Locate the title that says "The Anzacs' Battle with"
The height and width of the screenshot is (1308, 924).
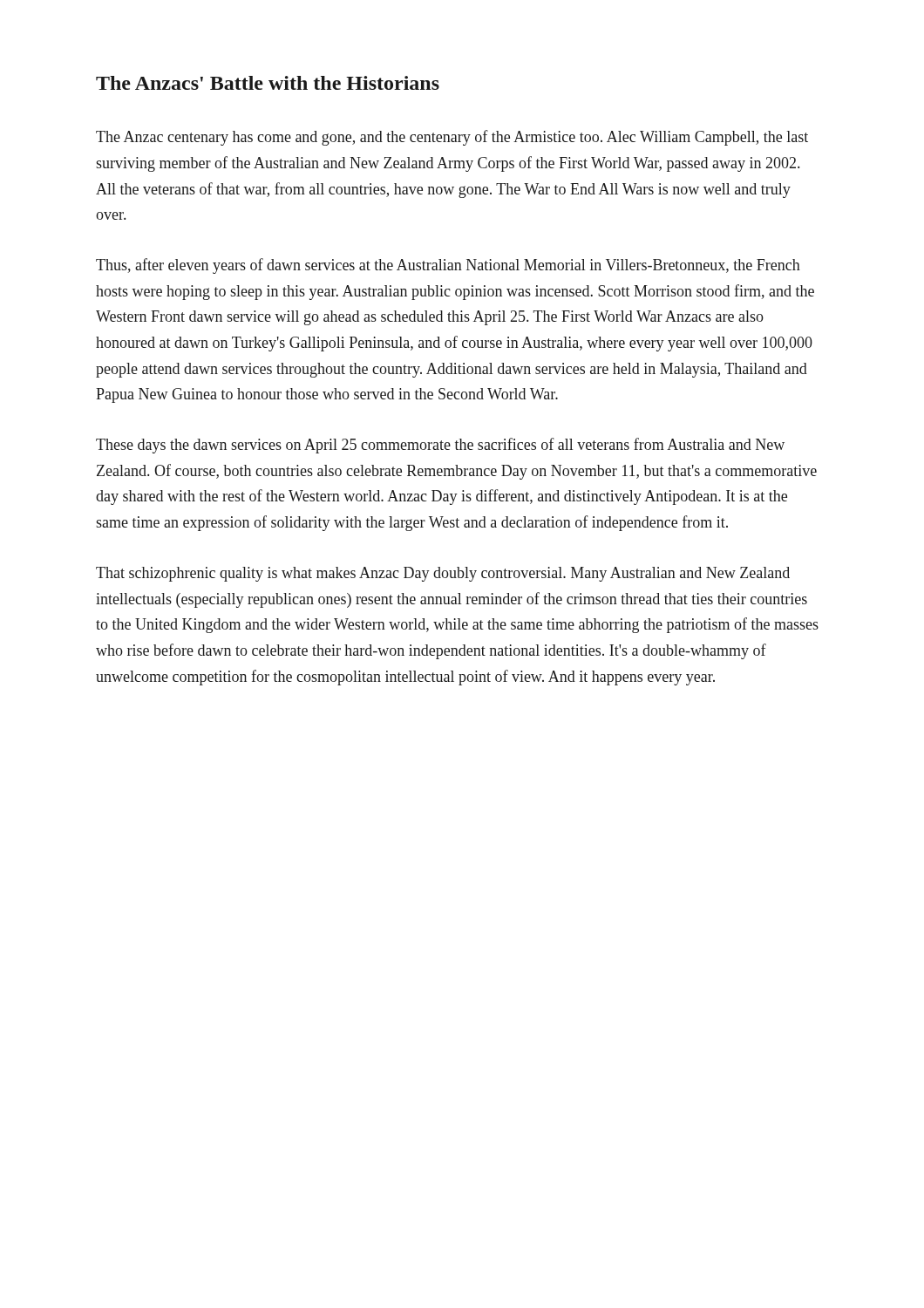pos(268,83)
